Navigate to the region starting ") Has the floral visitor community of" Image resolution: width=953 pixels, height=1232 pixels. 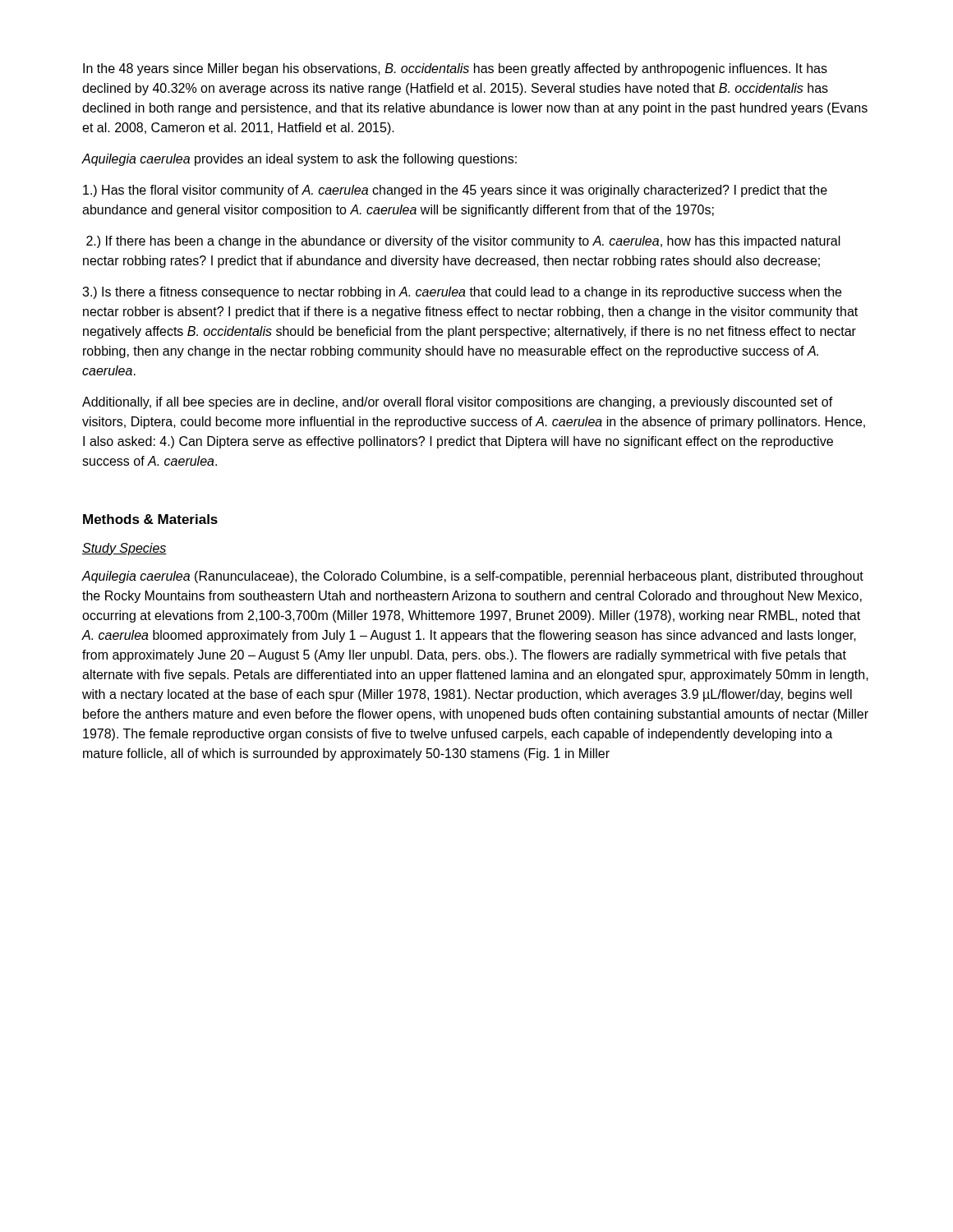coord(455,200)
